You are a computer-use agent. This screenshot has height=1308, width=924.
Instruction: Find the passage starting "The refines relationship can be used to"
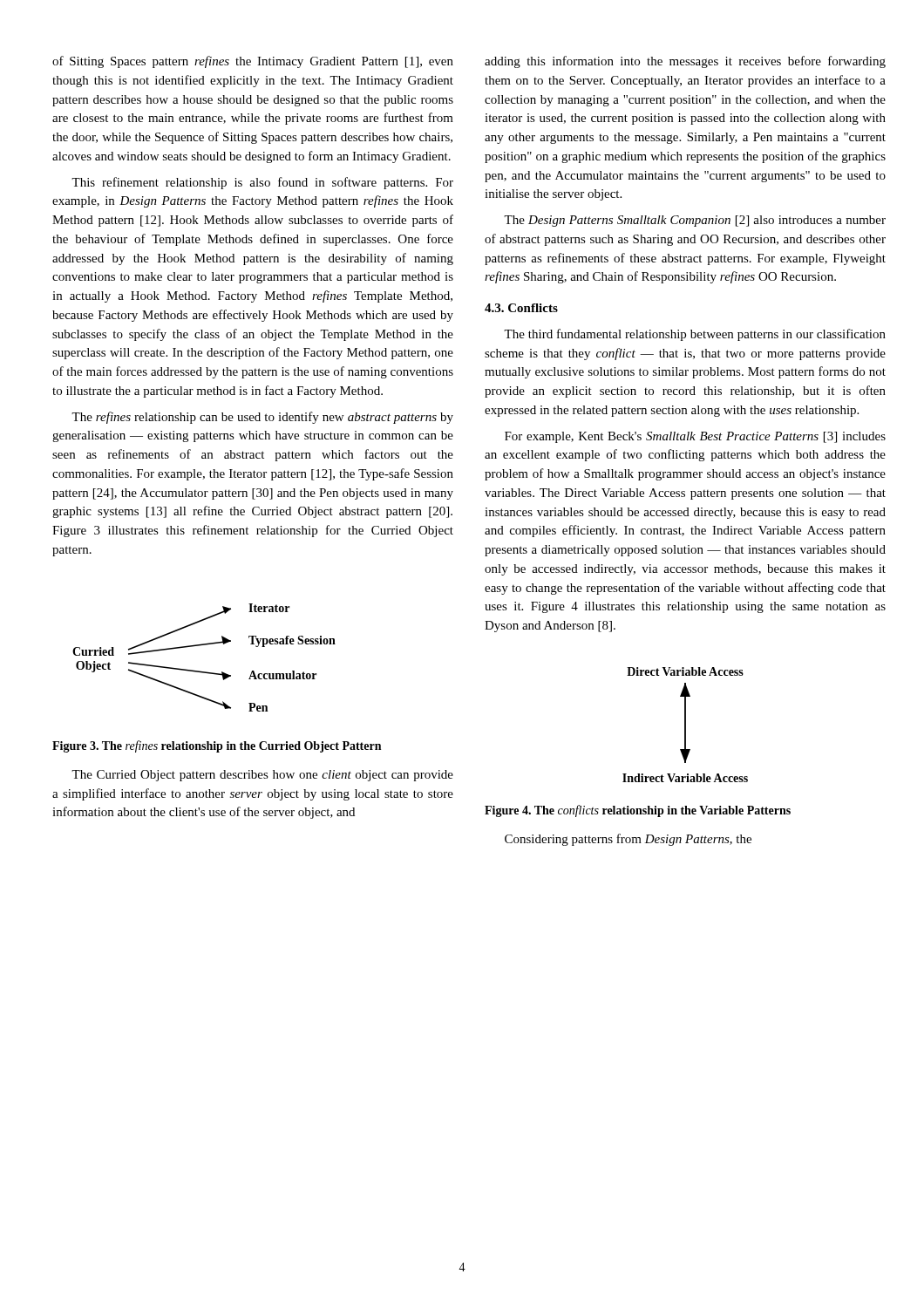(x=253, y=484)
